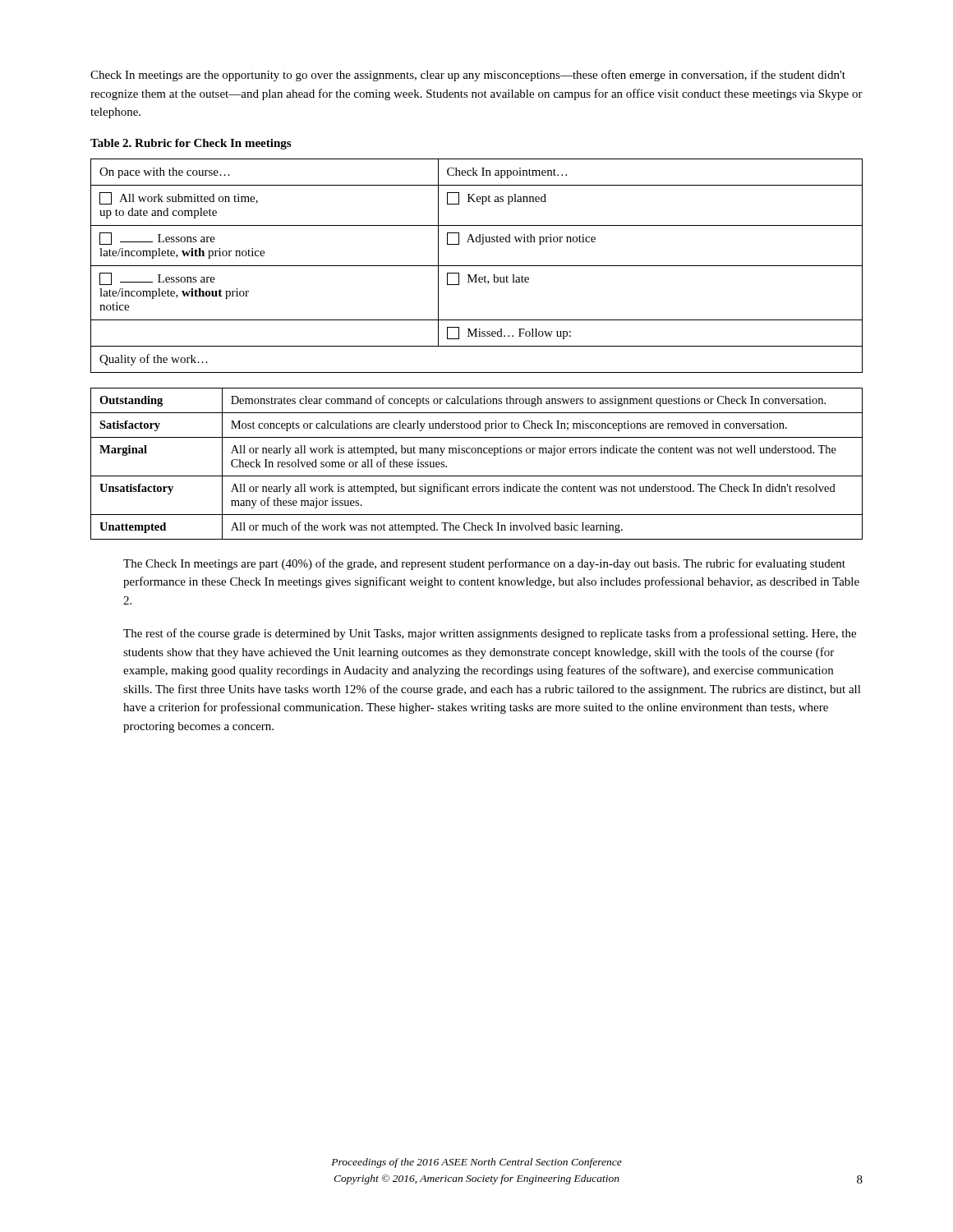Find the text block with the text "The Check In meetings are"
Screen dimensions: 1232x953
(x=491, y=582)
